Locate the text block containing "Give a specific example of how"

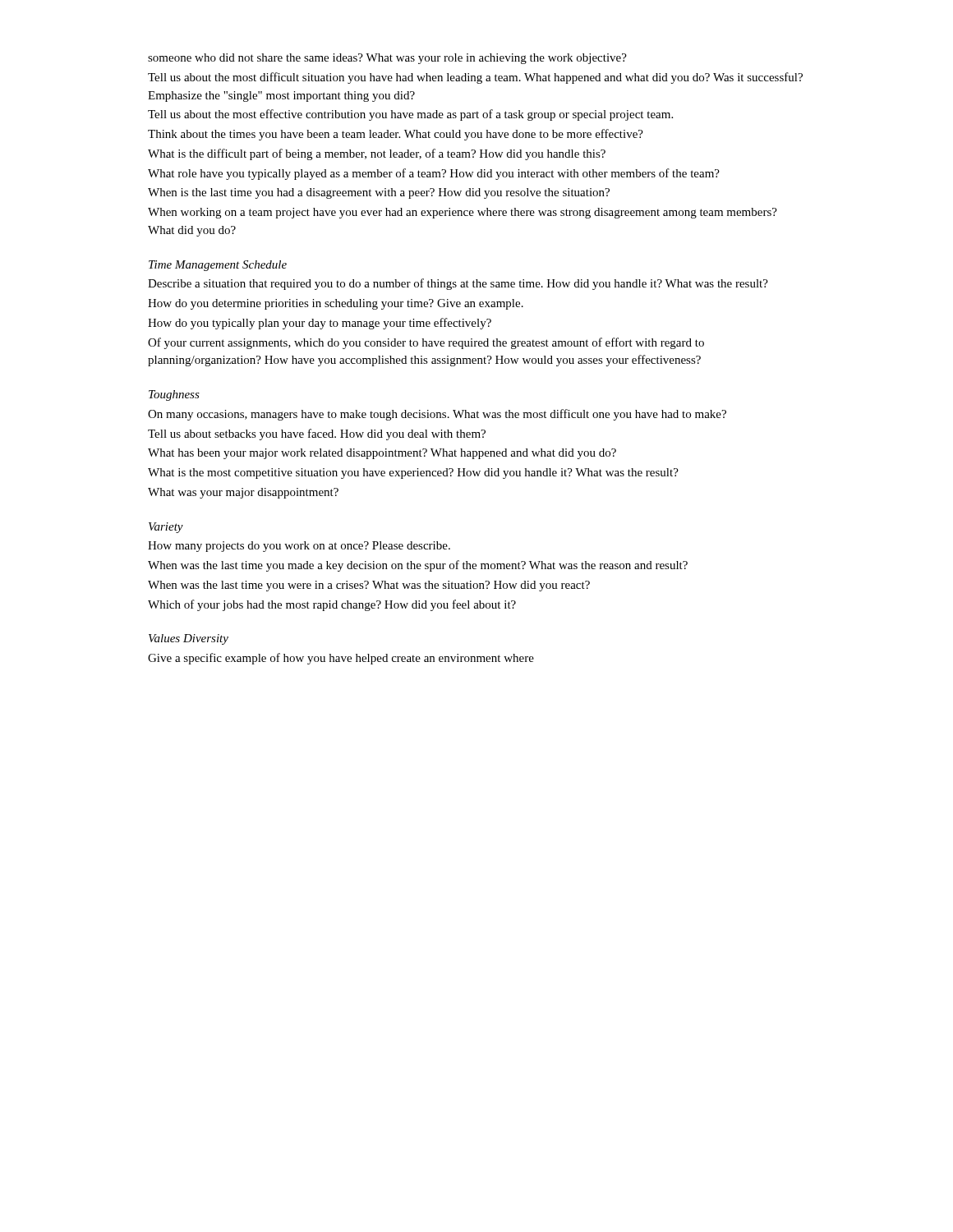point(476,659)
